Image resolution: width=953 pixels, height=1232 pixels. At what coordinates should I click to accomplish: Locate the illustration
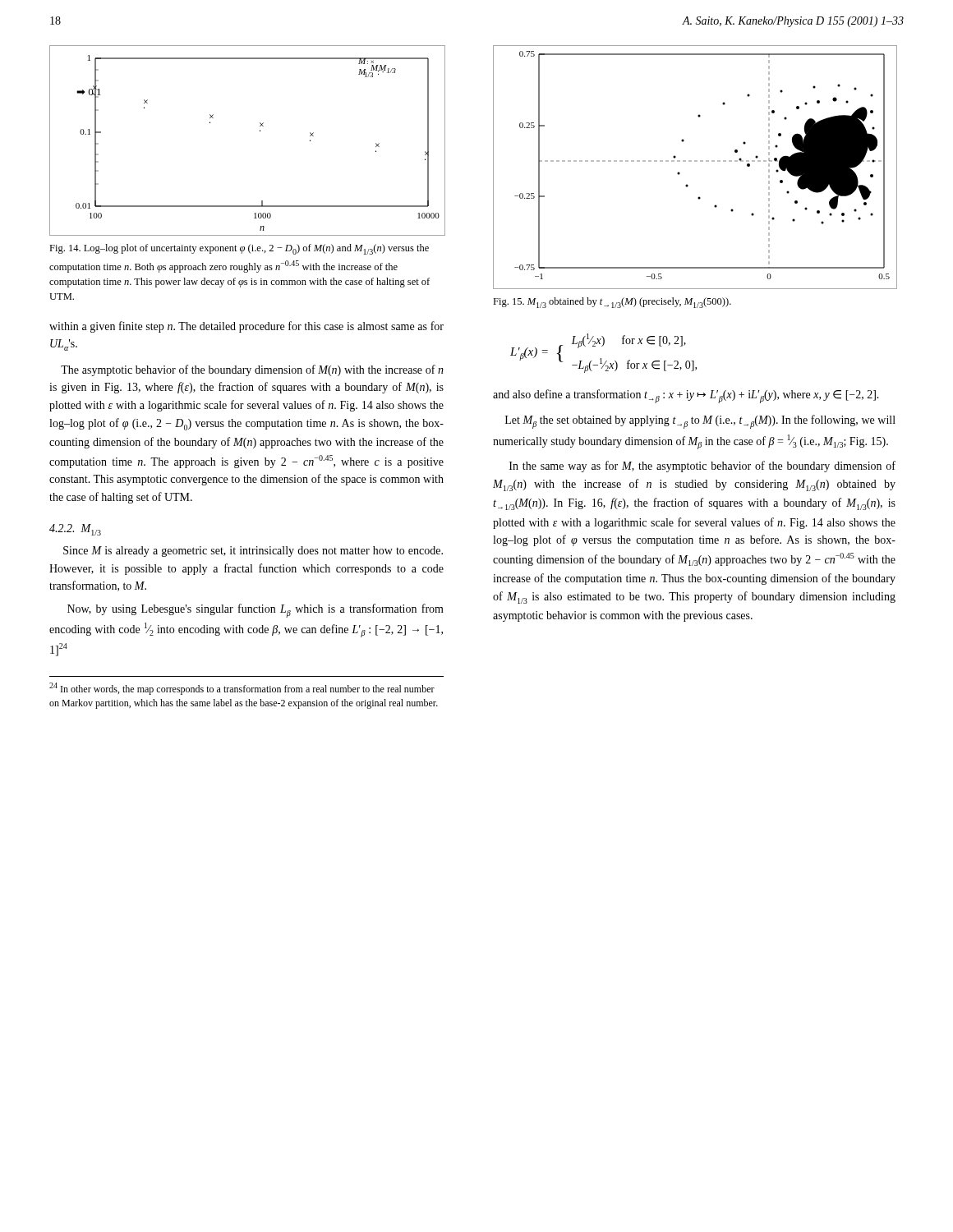coord(695,167)
